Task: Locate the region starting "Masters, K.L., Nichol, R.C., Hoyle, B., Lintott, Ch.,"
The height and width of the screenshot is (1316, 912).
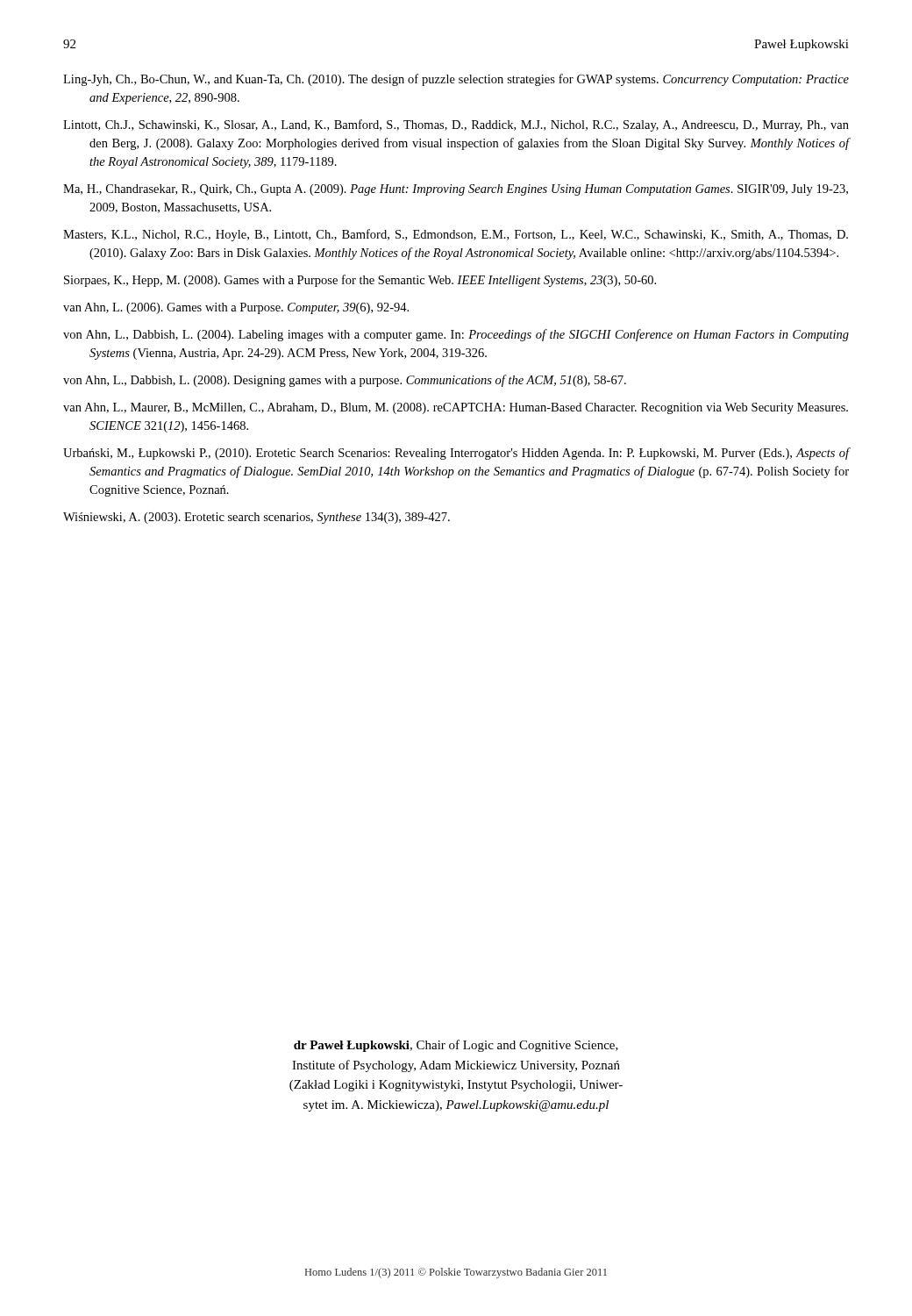Action: click(456, 244)
